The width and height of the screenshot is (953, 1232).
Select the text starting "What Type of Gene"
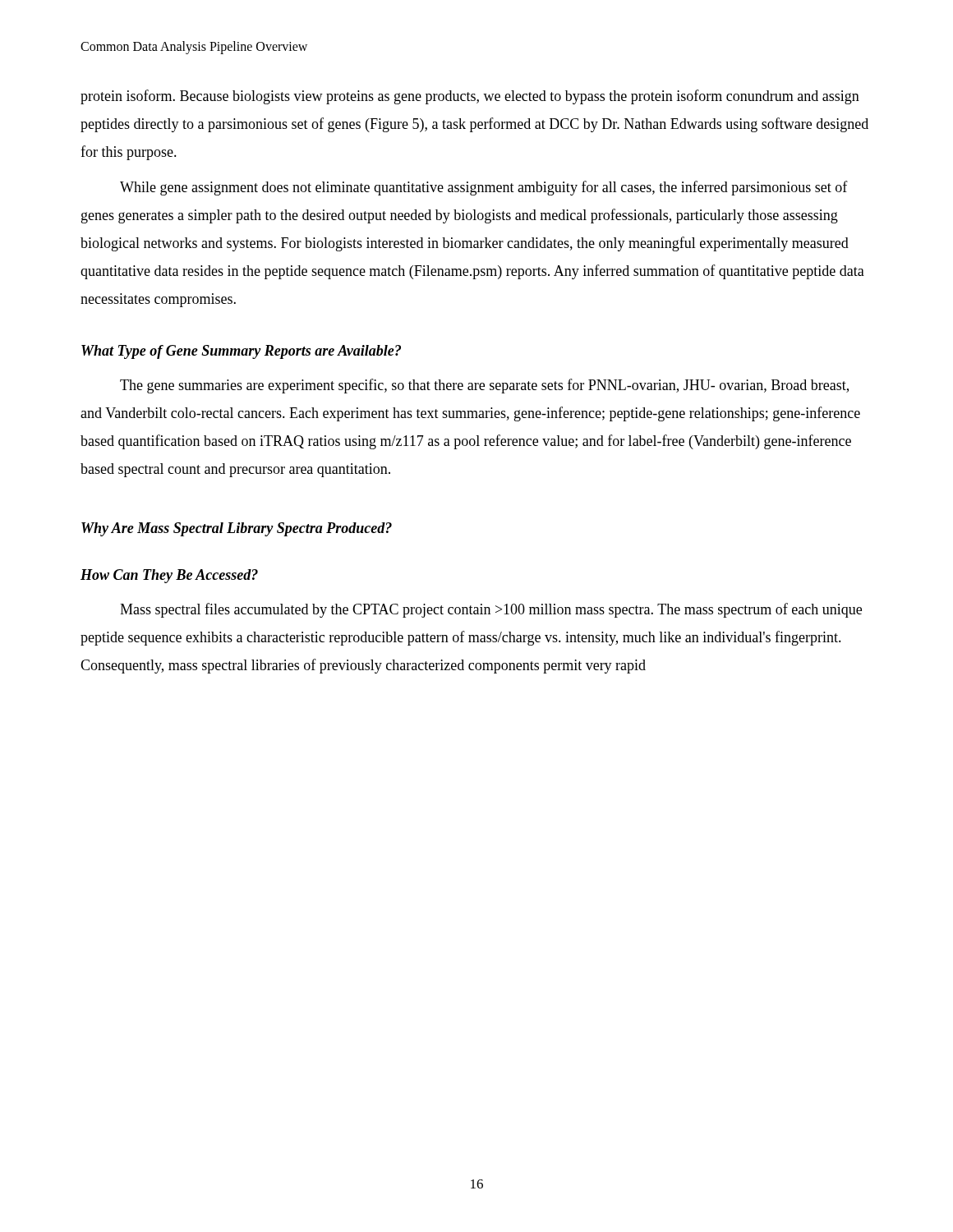click(x=241, y=352)
